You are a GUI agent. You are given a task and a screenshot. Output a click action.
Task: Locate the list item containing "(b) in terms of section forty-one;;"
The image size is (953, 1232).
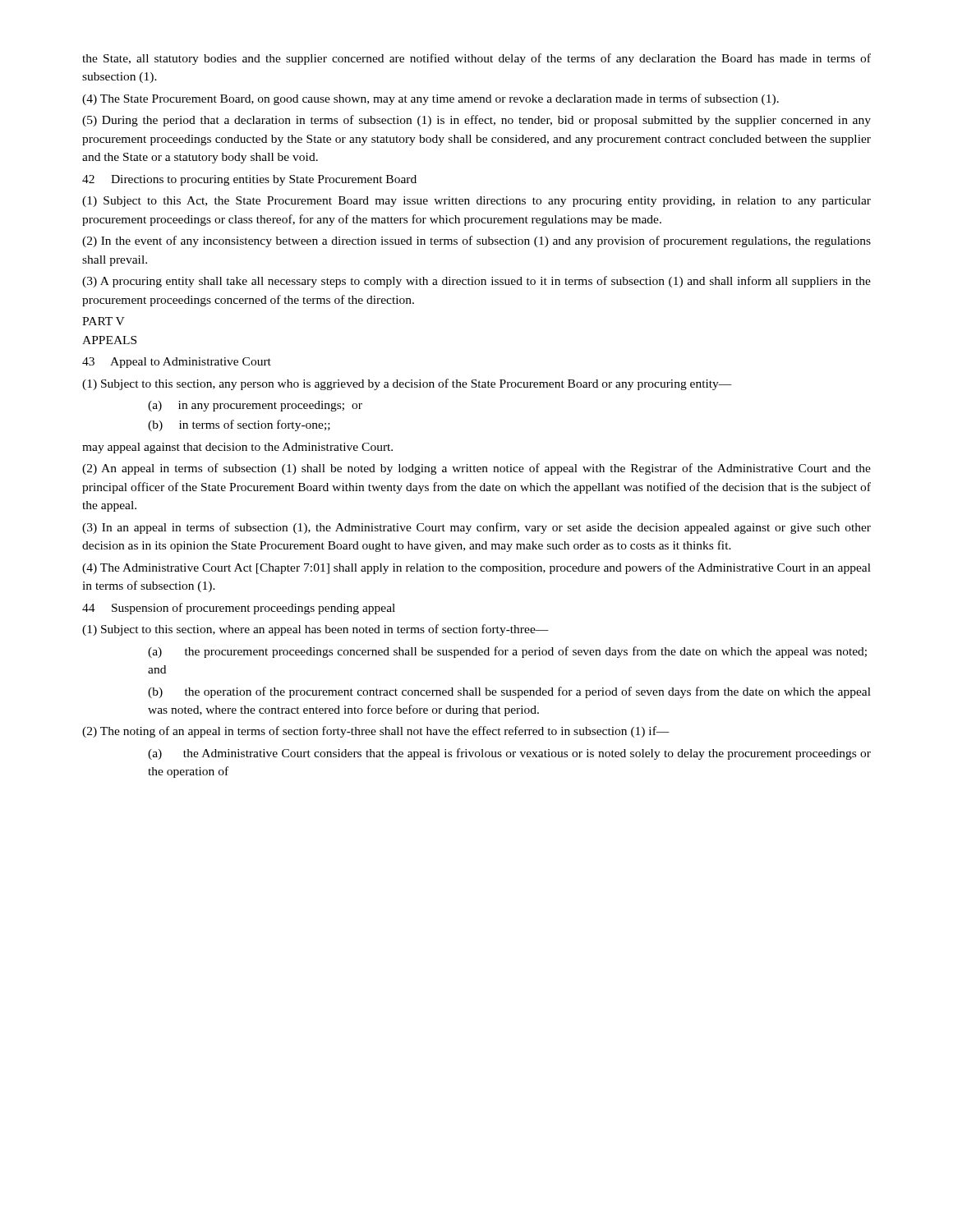(239, 425)
